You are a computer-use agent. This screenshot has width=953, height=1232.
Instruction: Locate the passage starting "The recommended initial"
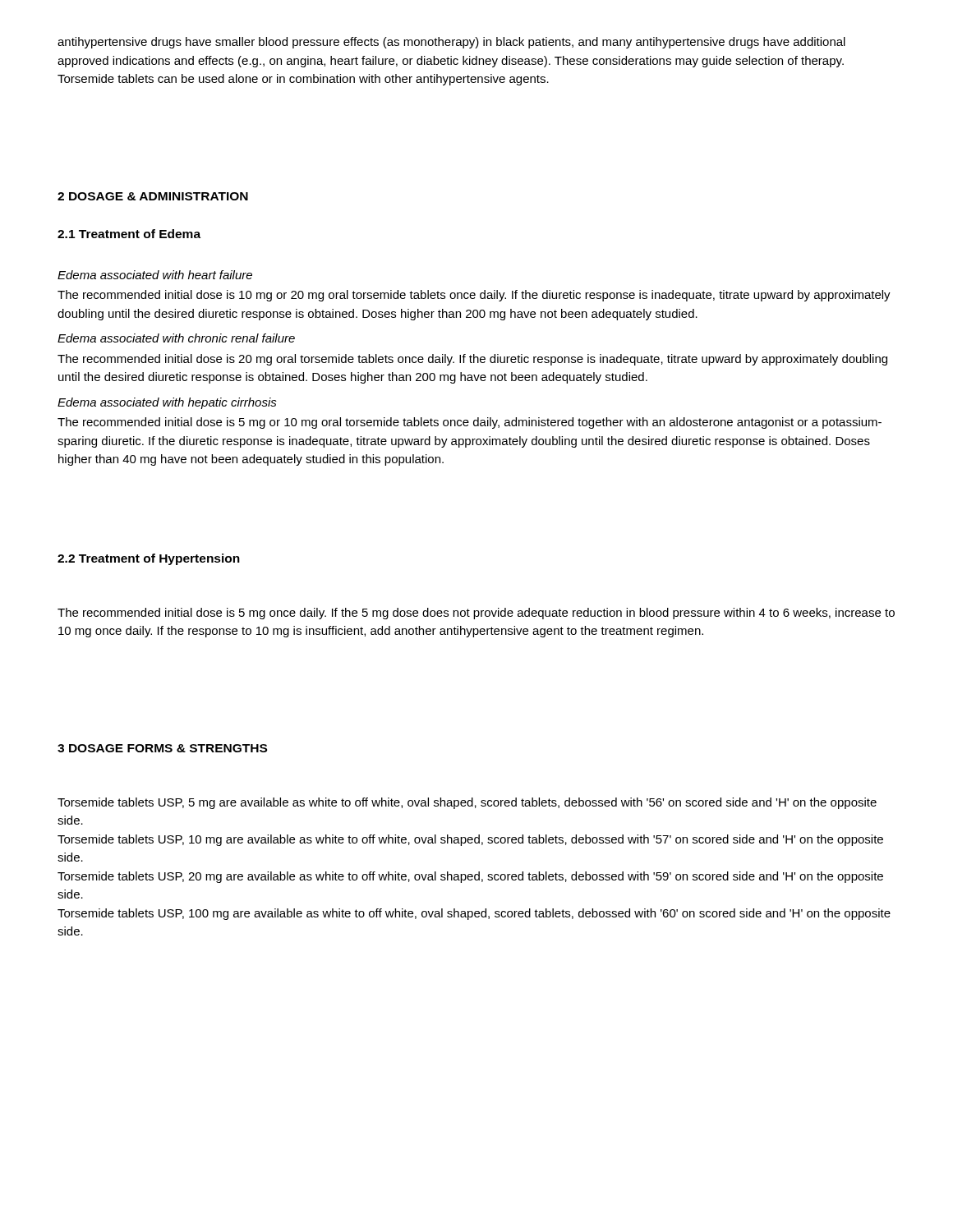pos(476,622)
